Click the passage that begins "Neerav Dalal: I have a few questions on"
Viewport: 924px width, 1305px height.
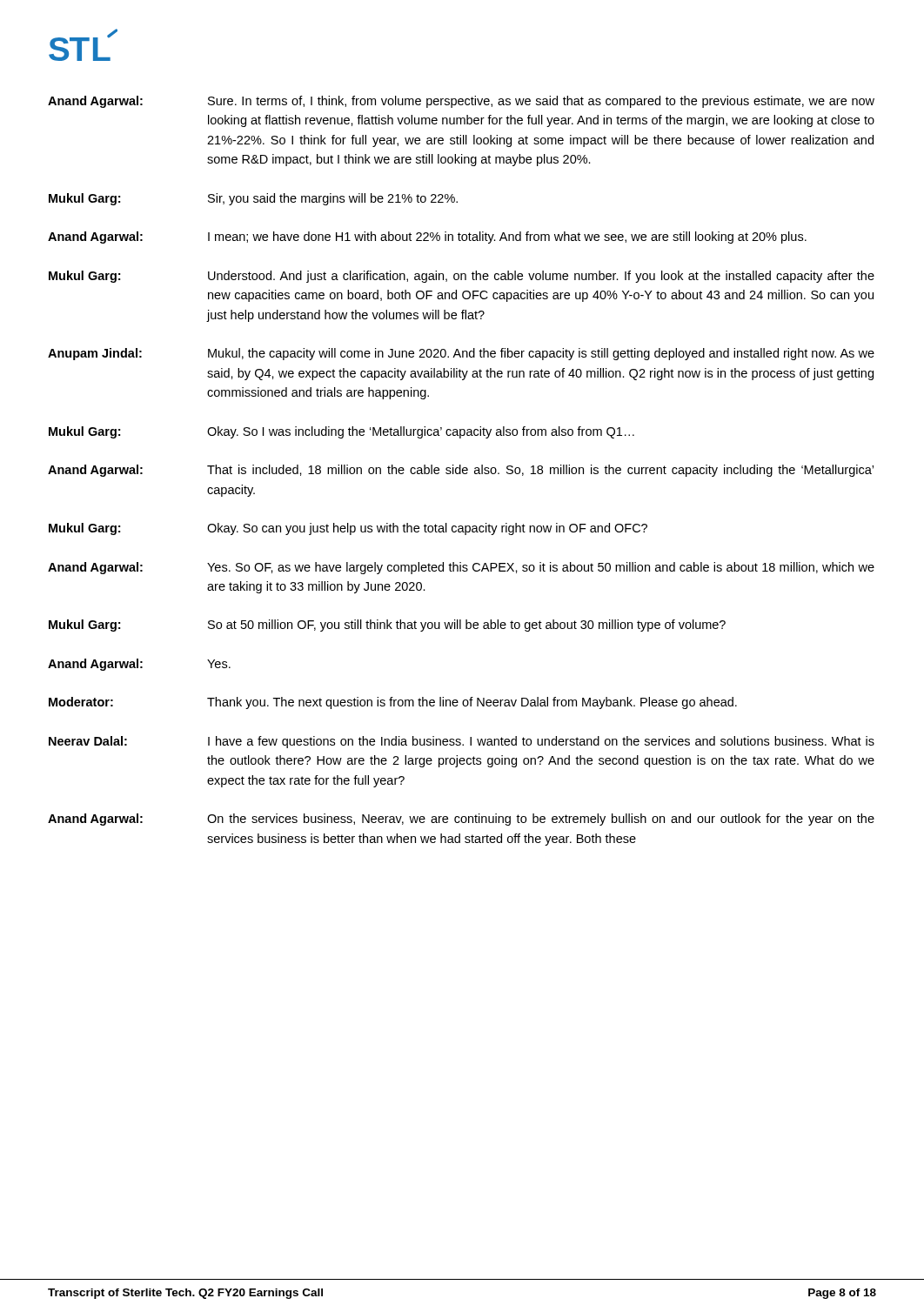461,761
